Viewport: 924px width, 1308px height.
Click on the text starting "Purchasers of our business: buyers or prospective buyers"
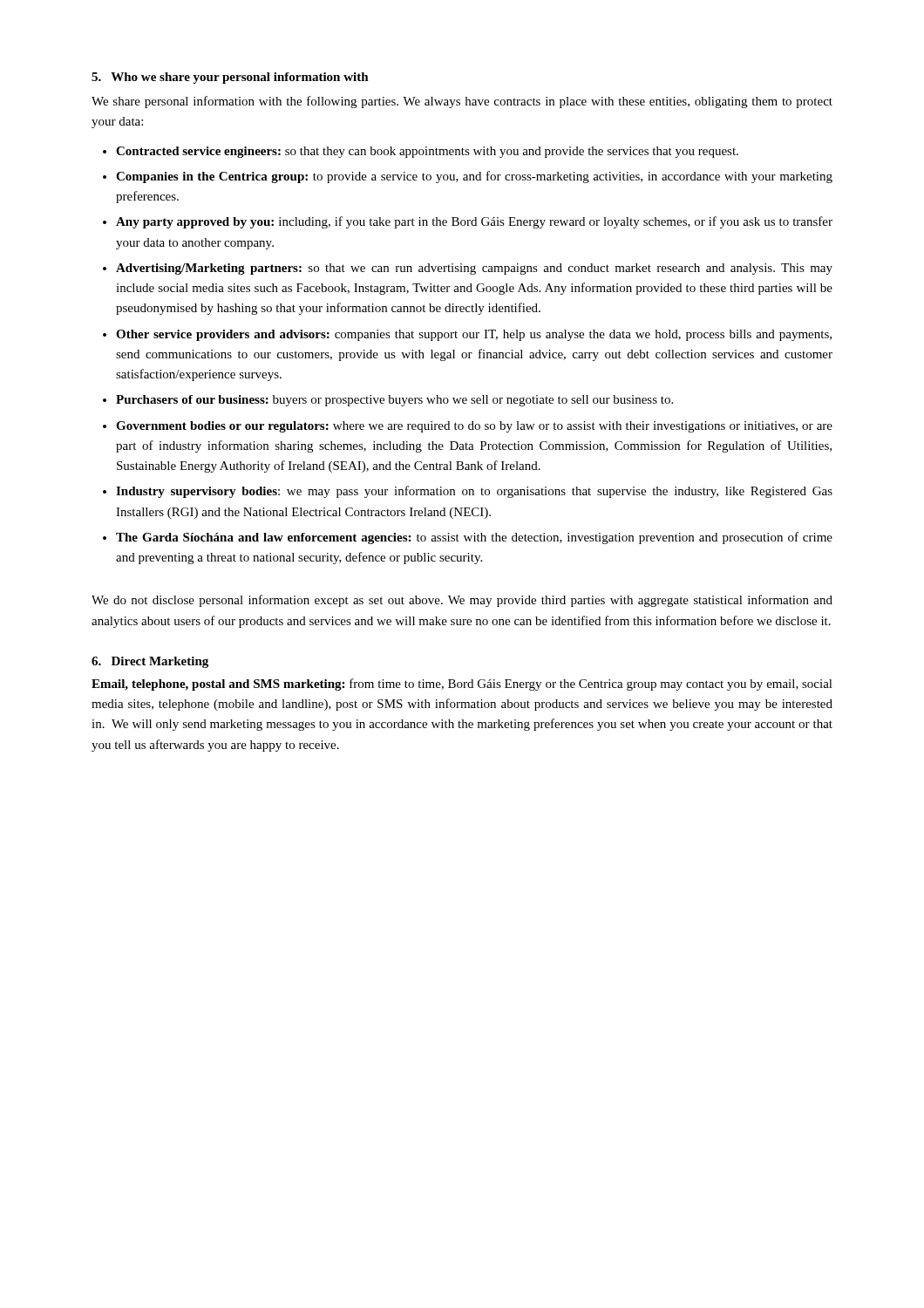pyautogui.click(x=395, y=400)
